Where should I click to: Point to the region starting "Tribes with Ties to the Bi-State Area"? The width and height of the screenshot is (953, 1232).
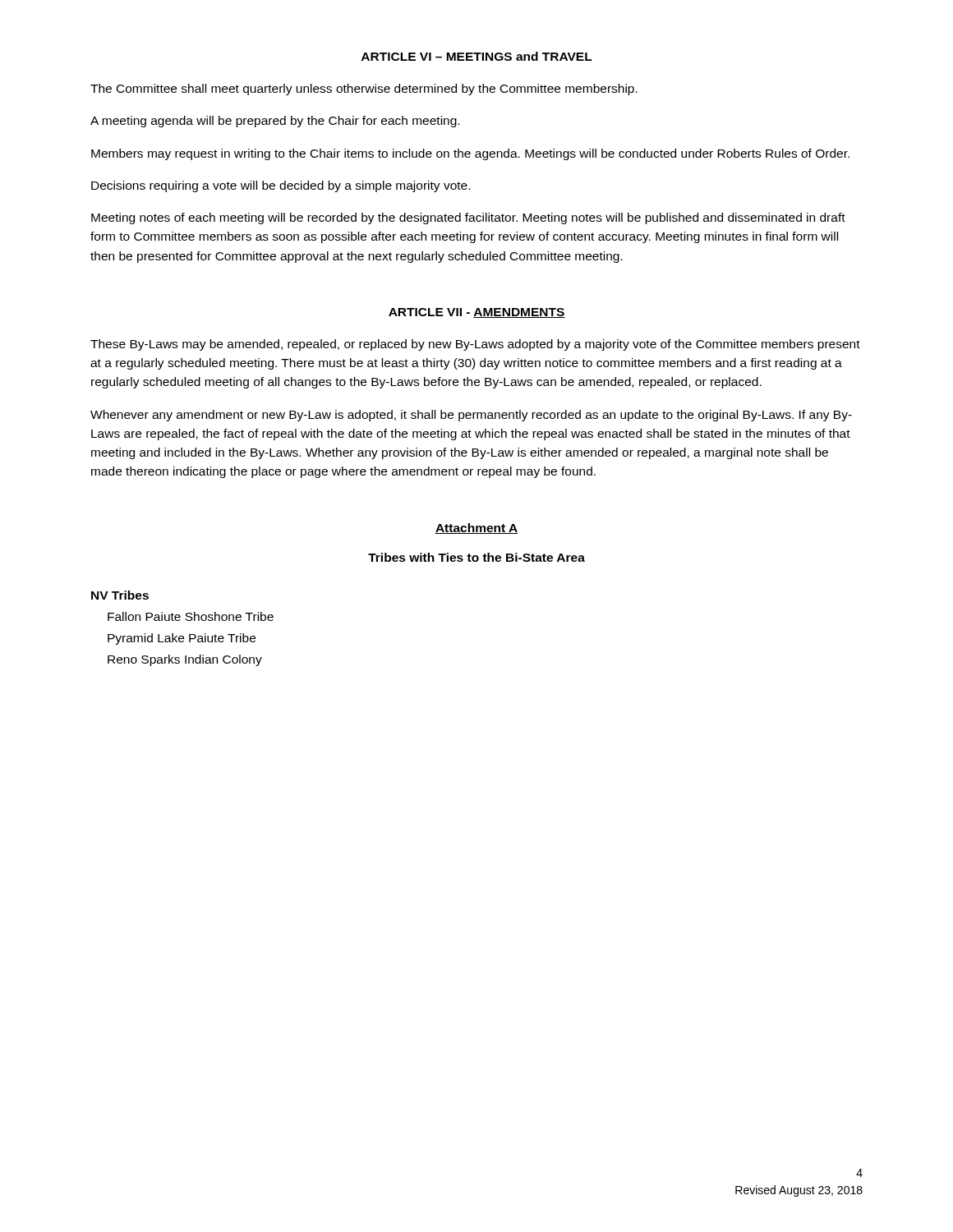click(476, 557)
